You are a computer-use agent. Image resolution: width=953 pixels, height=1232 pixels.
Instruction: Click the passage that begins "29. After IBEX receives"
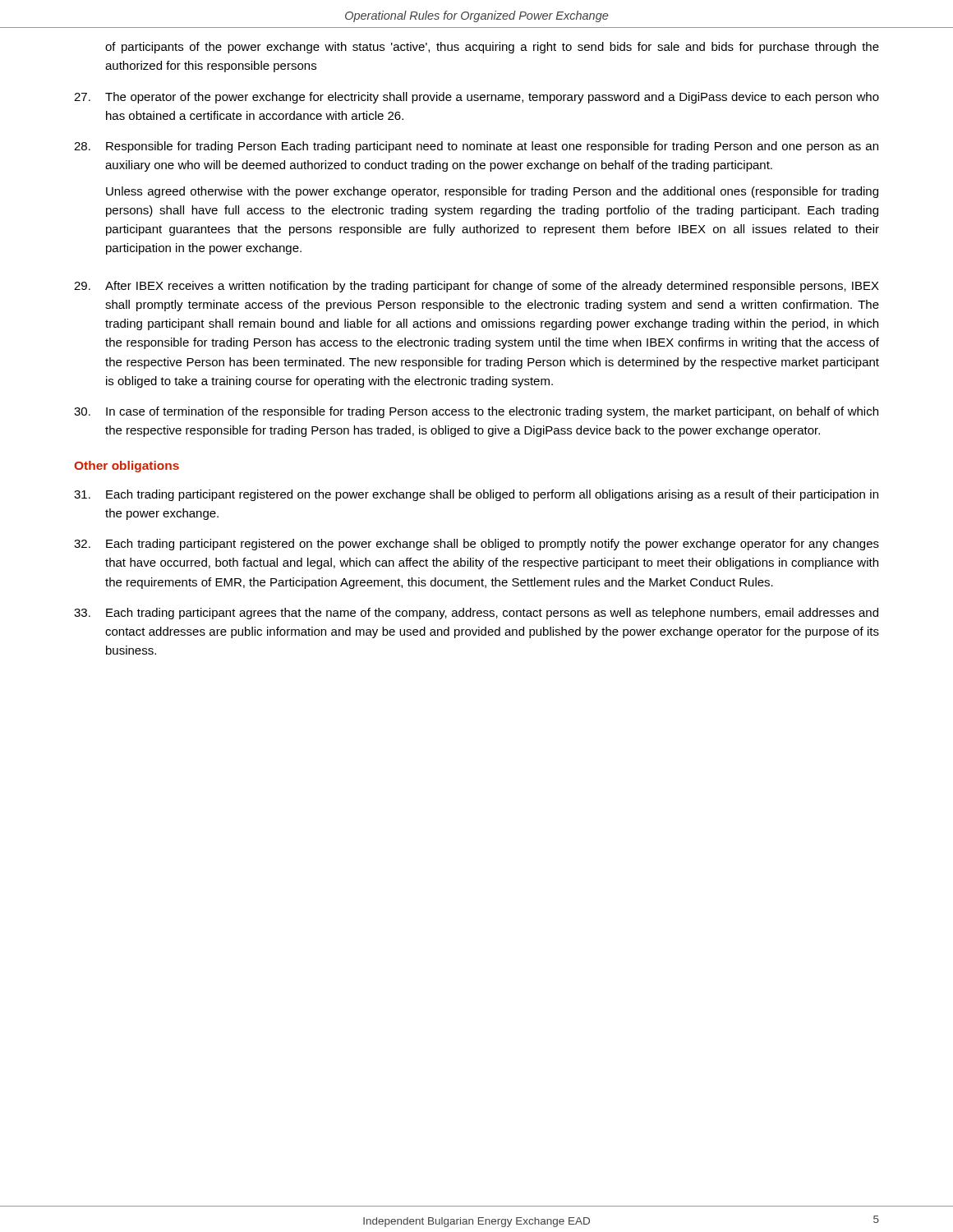click(476, 333)
